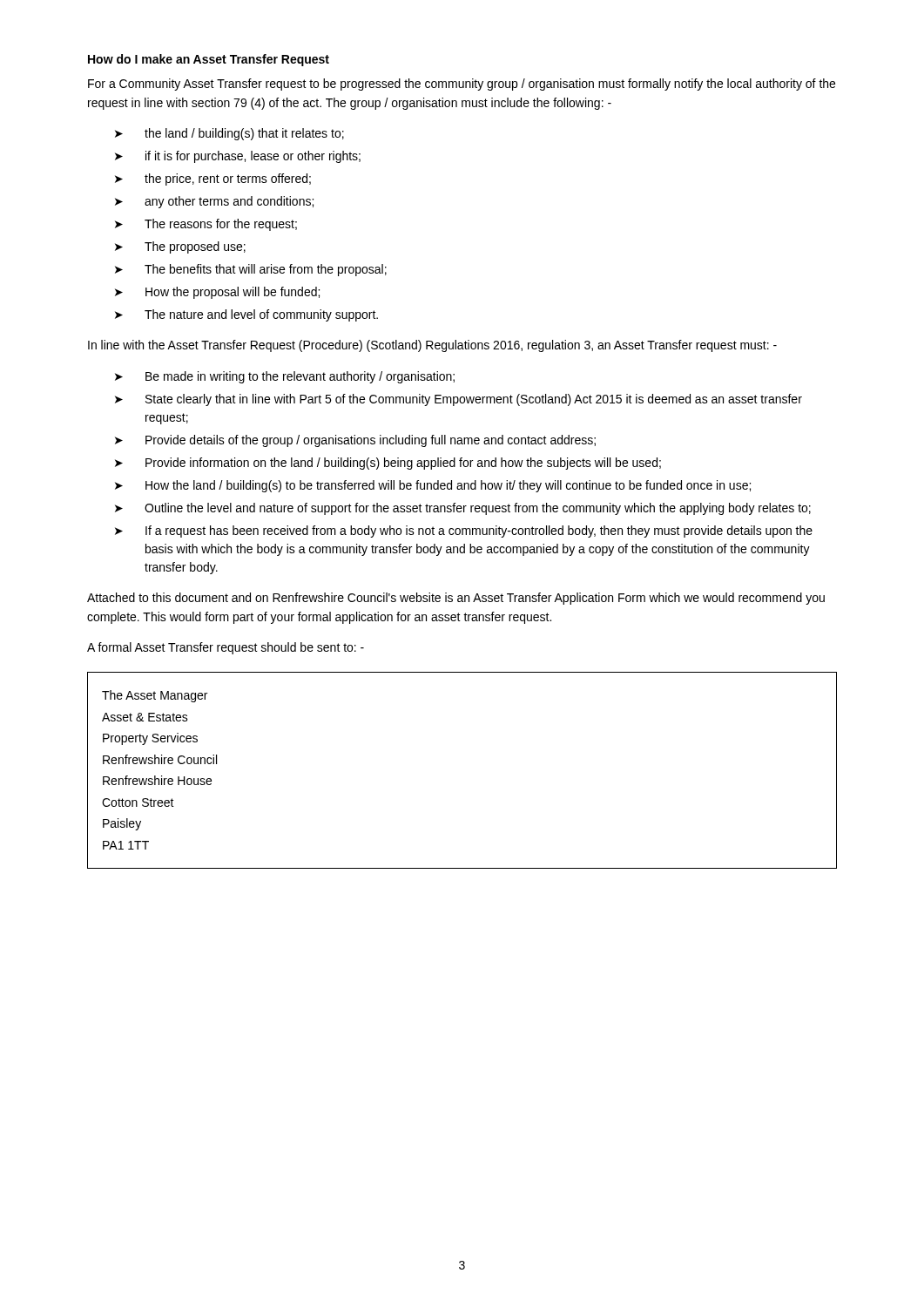Click on the text block that says "A formal Asset Transfer request"
Screen dimensions: 1307x924
226,648
